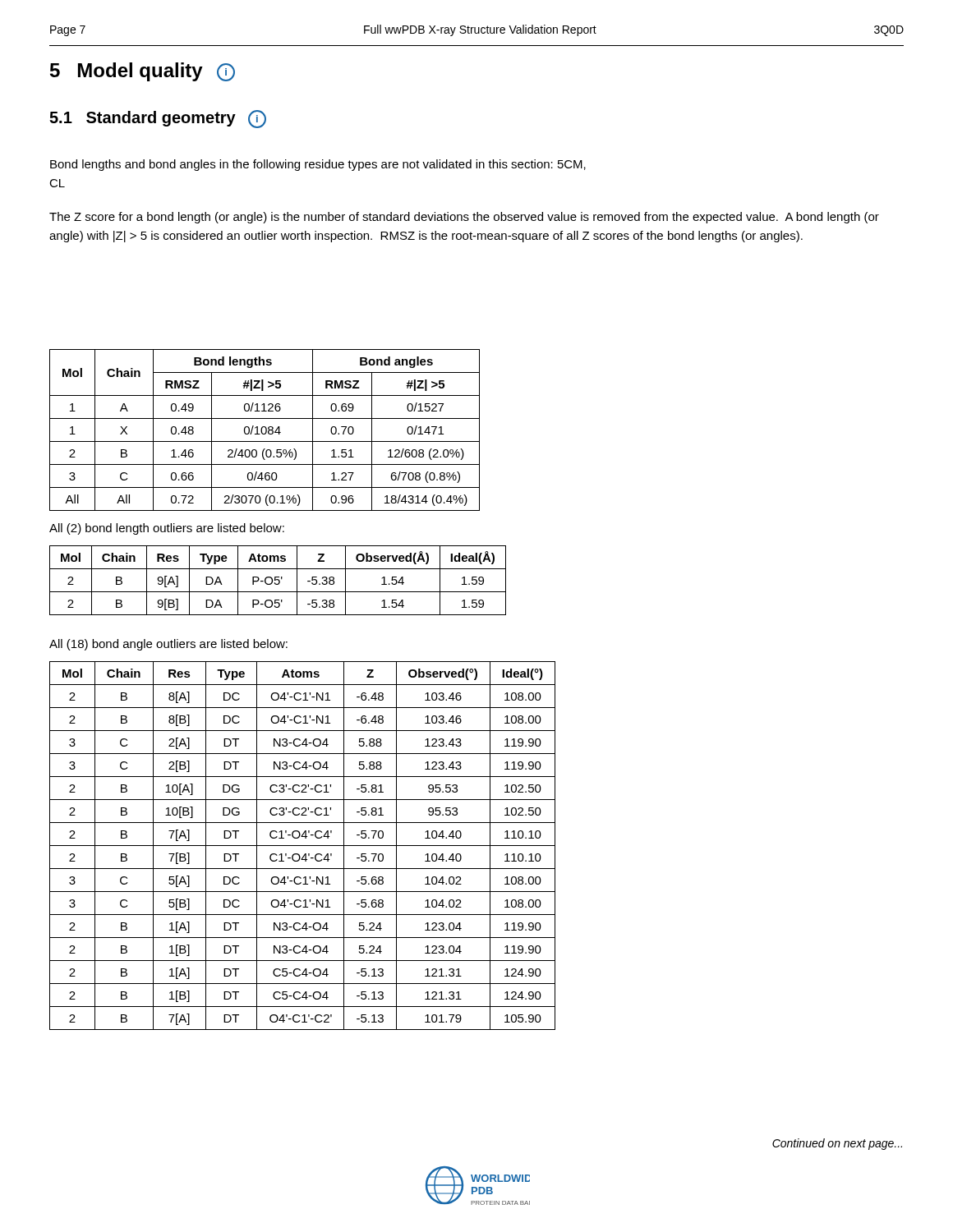
Task: Find "Continued on next page..." on this page
Action: coord(838,1143)
